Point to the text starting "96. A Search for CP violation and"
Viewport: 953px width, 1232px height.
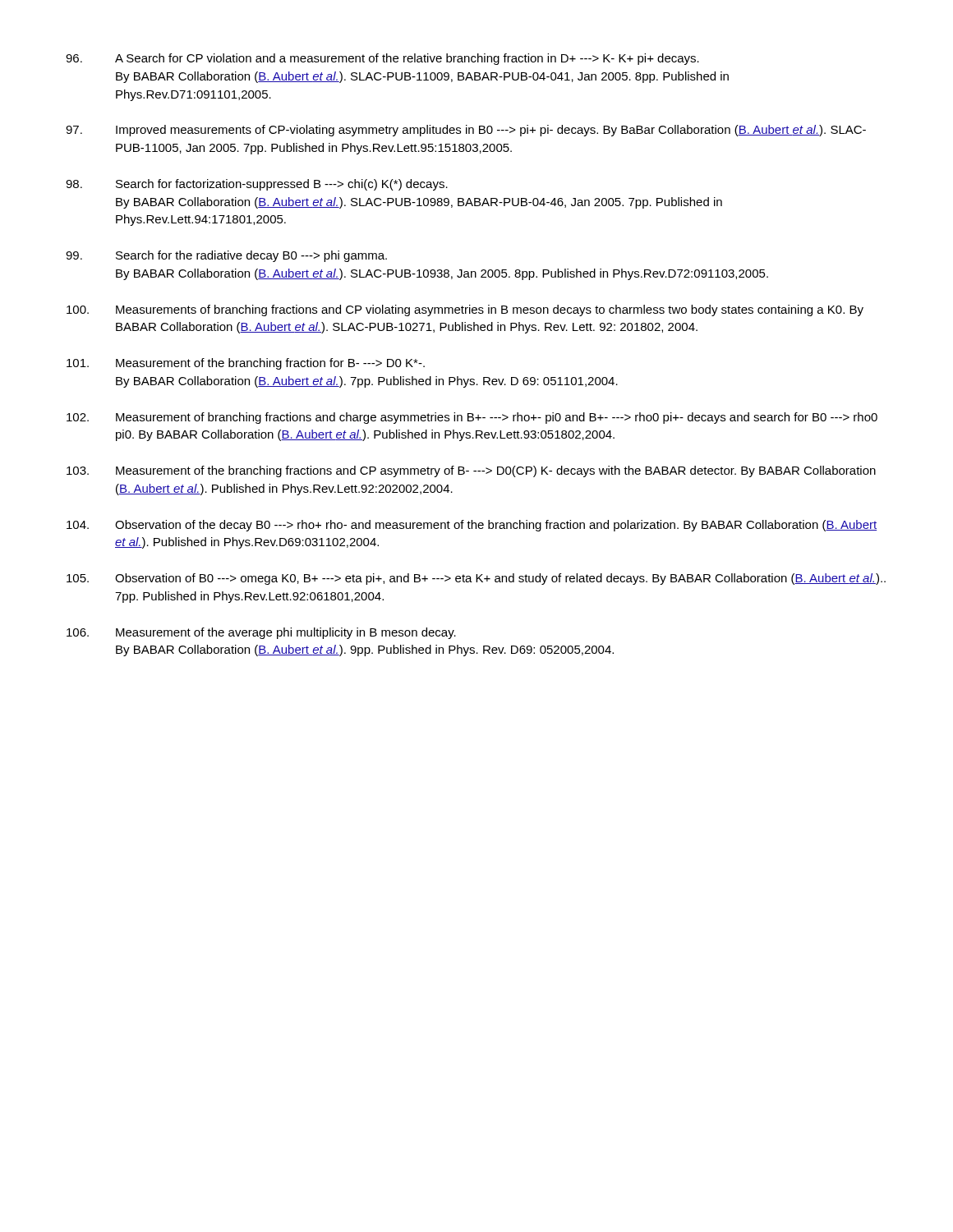pyautogui.click(x=476, y=76)
